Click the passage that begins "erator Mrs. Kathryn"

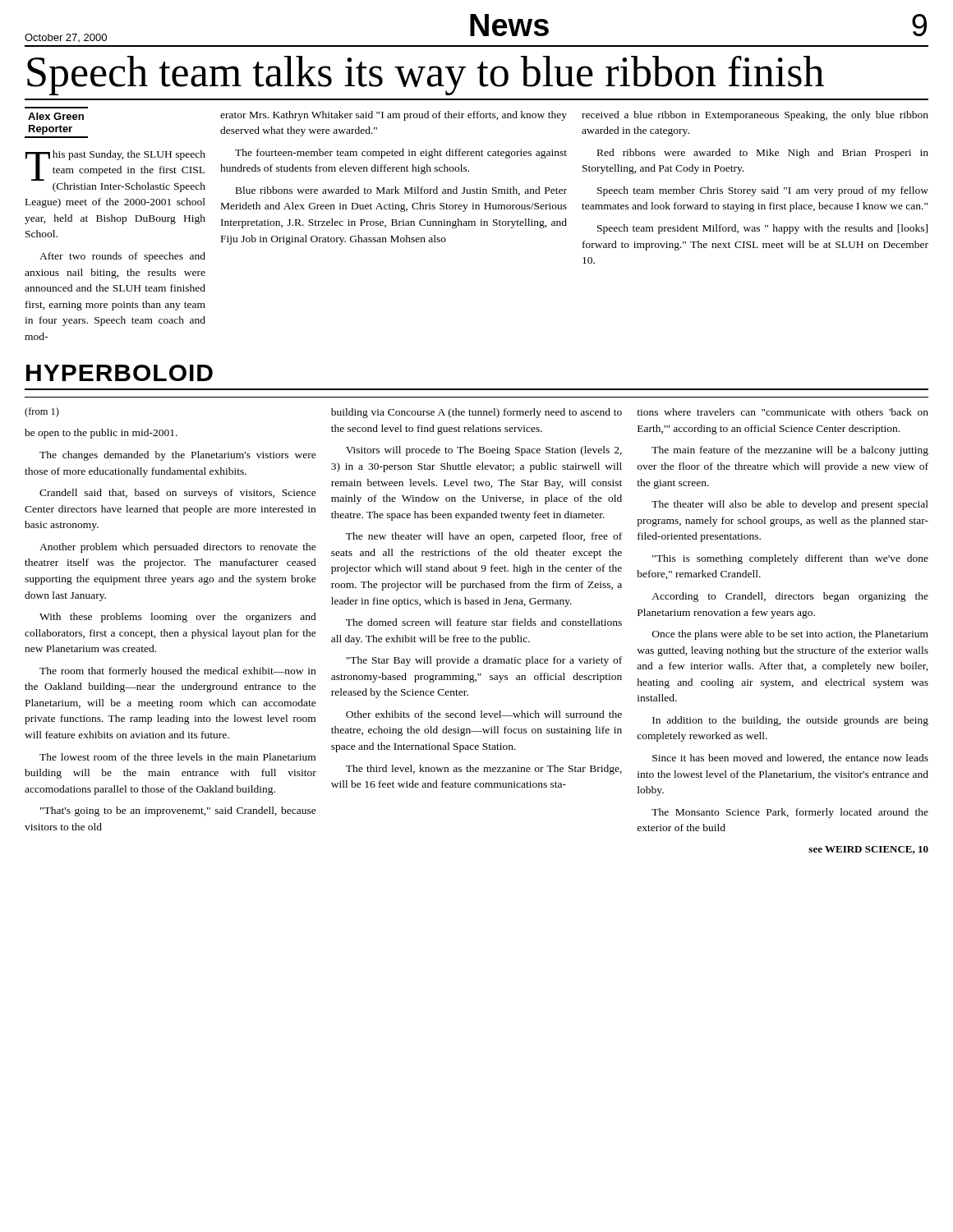(x=393, y=176)
